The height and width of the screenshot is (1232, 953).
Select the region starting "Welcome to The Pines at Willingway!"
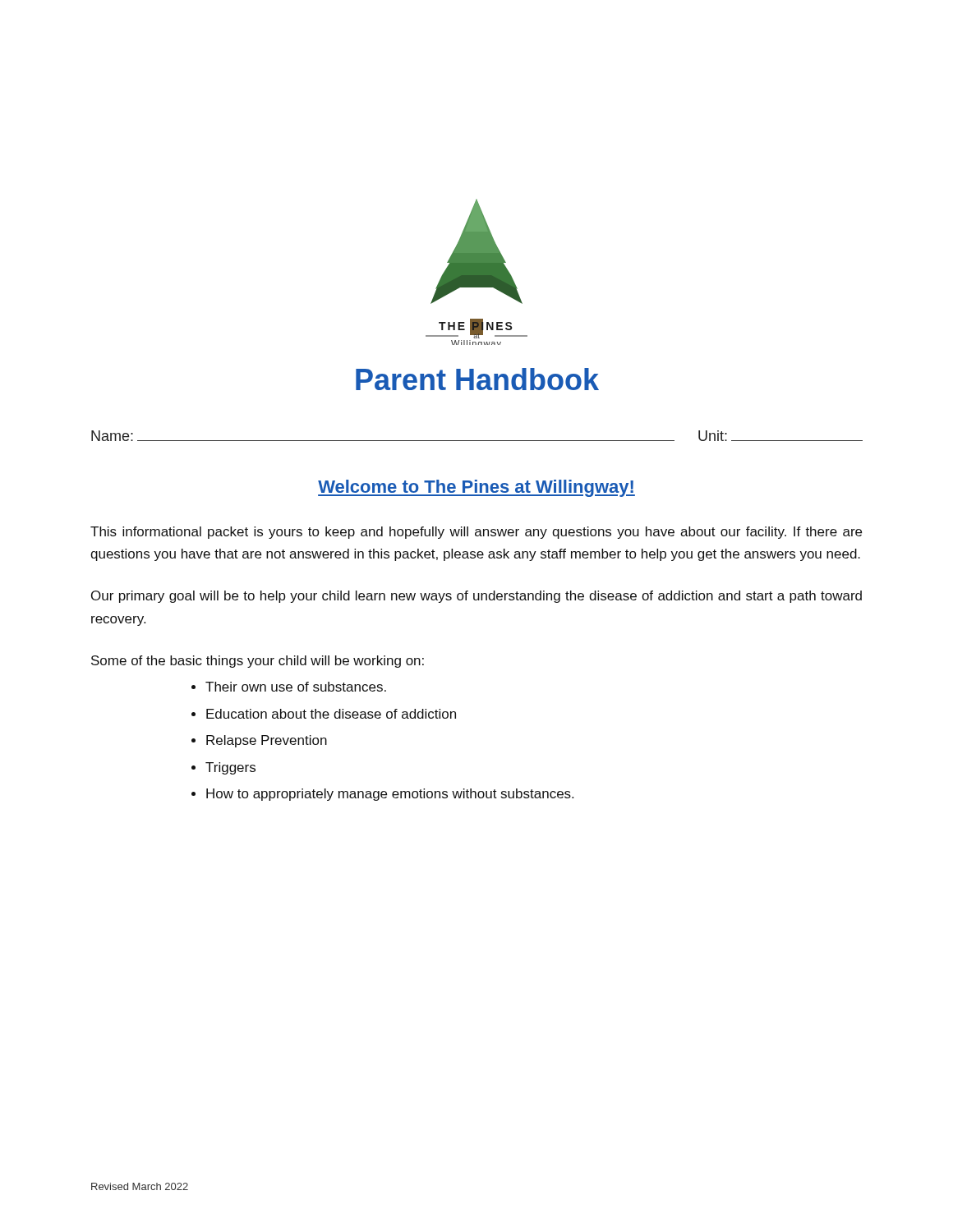click(x=476, y=487)
